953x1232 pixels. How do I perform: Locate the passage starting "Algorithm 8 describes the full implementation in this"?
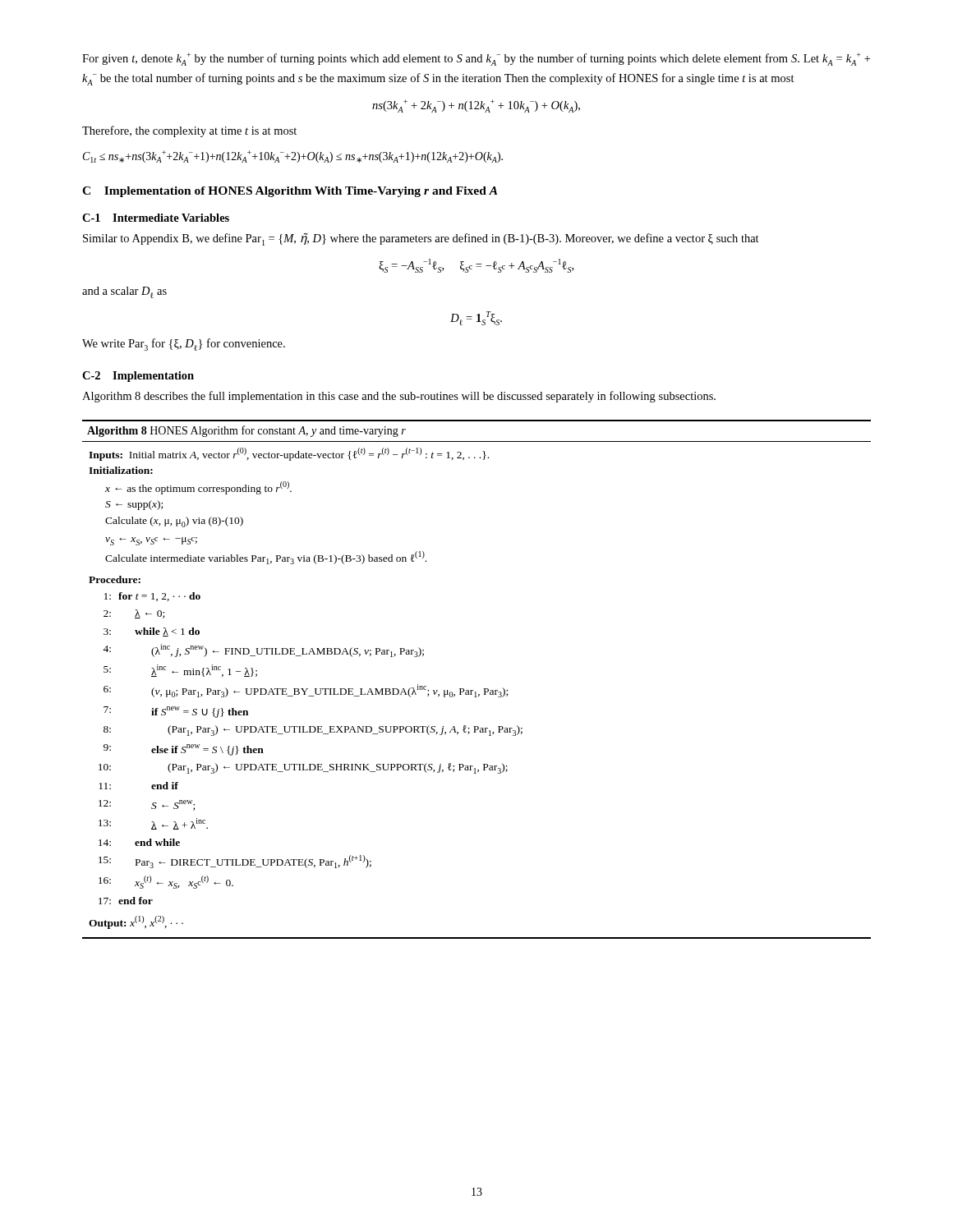click(476, 396)
